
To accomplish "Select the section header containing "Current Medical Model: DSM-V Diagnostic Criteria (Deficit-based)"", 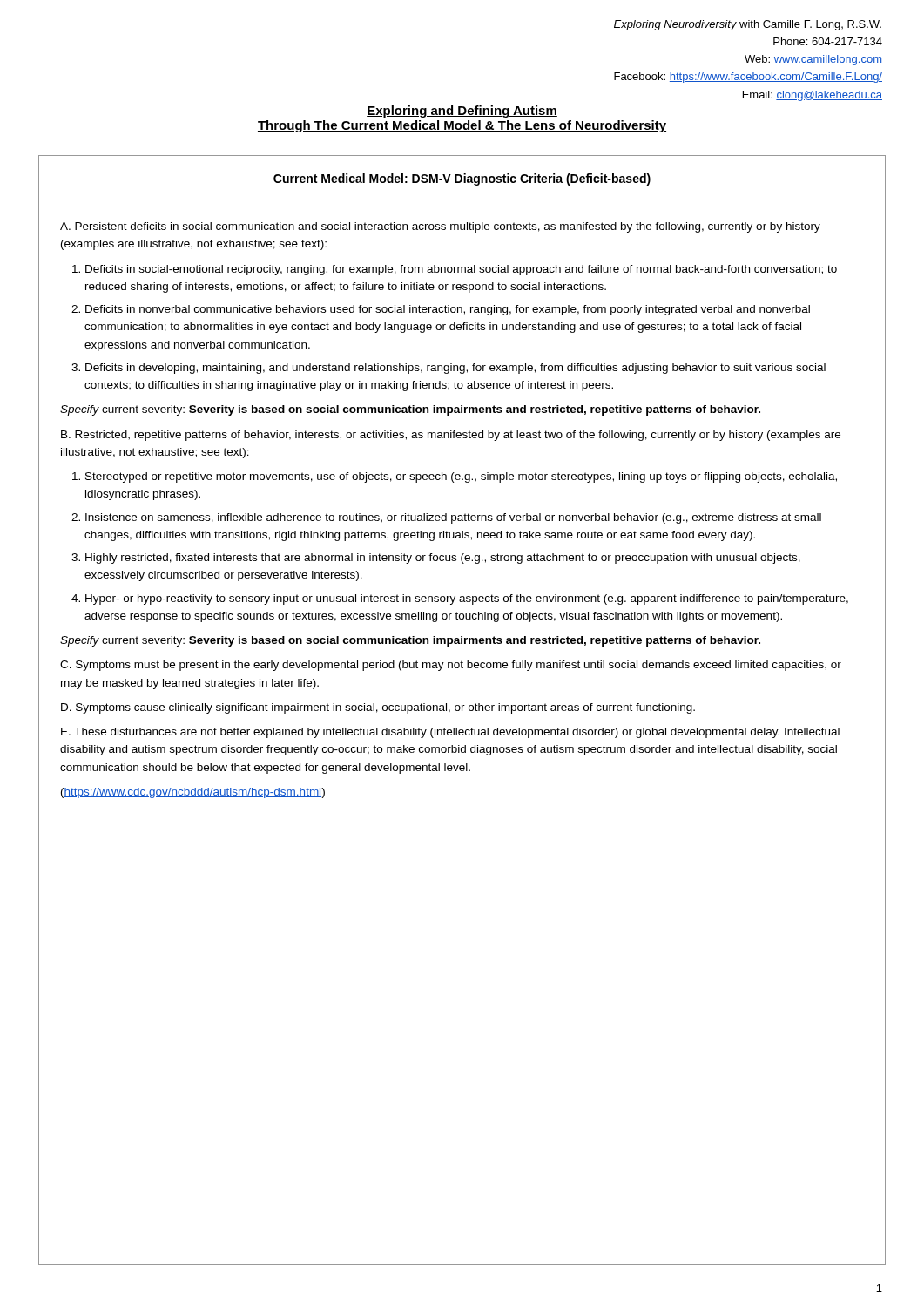I will (x=462, y=179).
